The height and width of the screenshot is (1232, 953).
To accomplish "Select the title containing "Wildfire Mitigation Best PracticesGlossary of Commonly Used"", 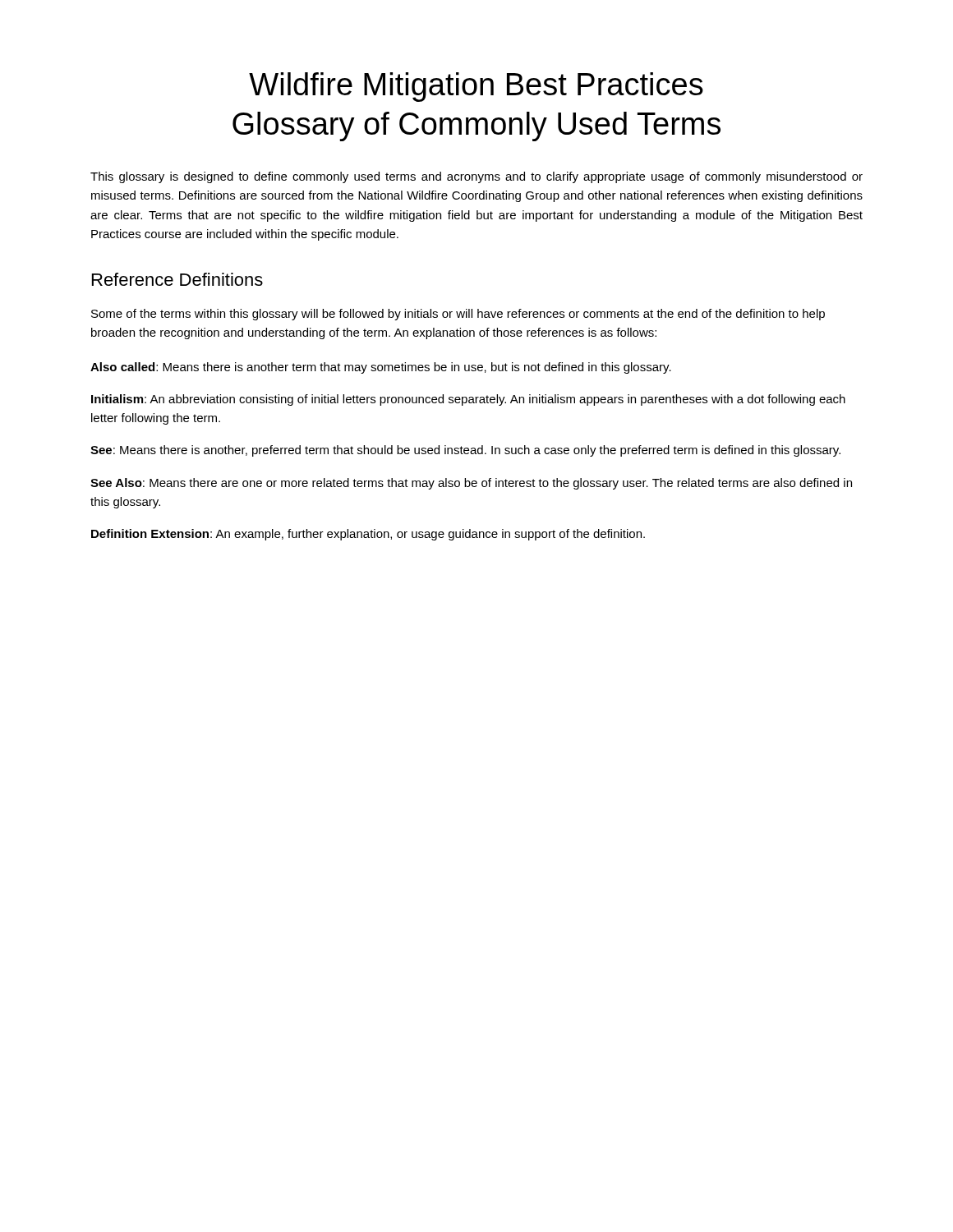I will [476, 104].
